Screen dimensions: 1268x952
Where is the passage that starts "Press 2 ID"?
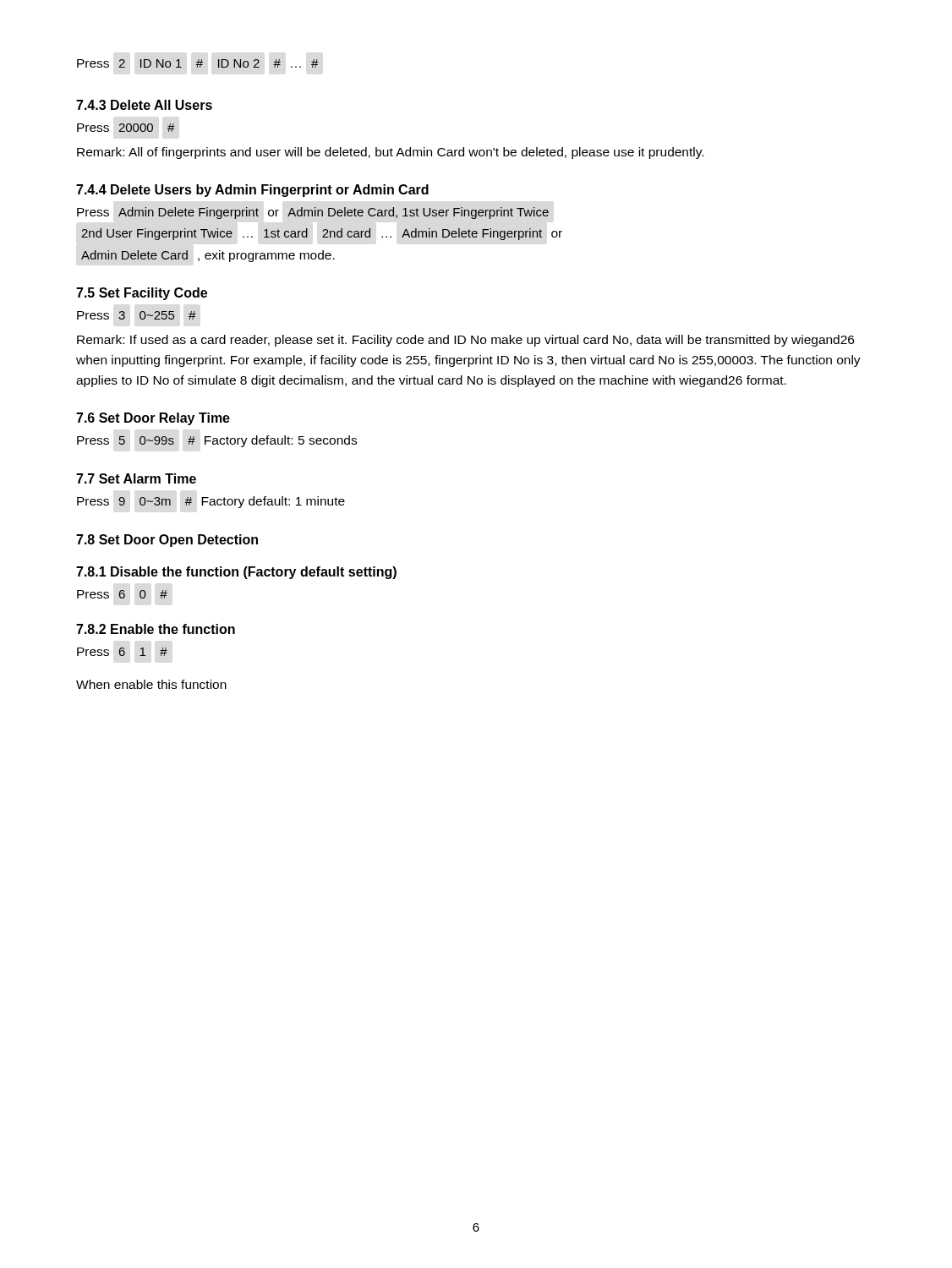point(200,63)
